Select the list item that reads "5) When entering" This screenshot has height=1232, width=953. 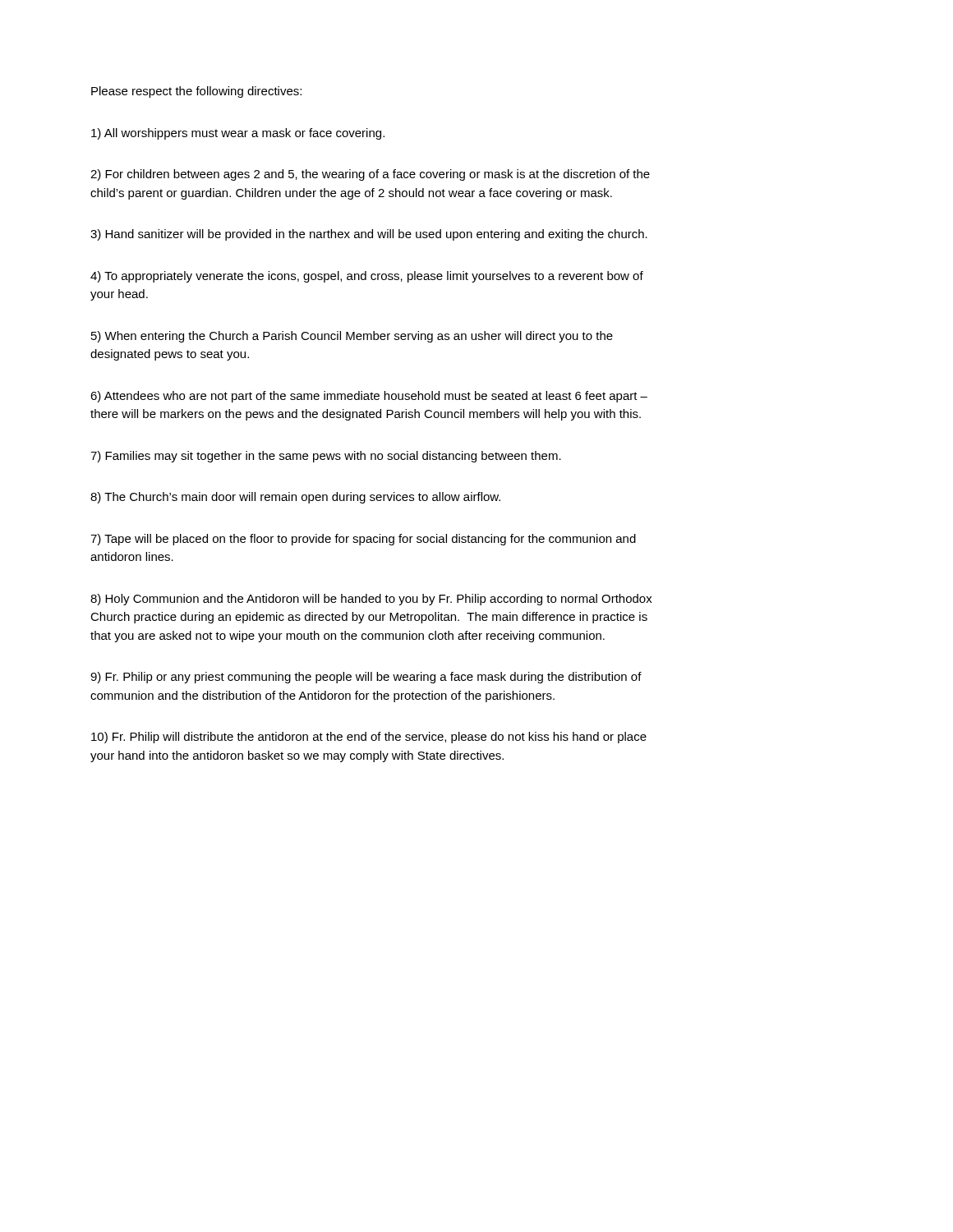click(x=352, y=344)
